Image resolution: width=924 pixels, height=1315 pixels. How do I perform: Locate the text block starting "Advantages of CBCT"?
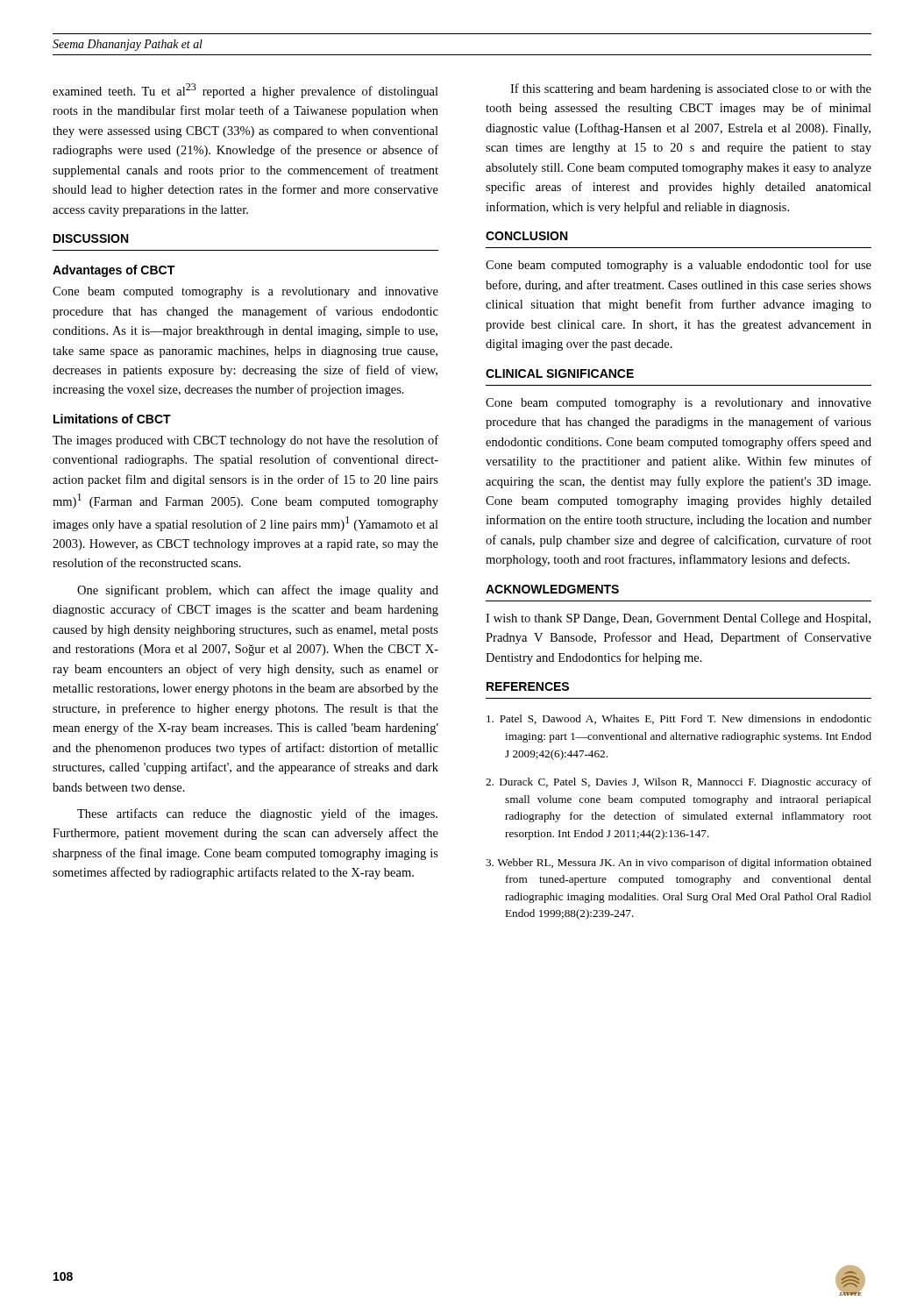pyautogui.click(x=114, y=270)
